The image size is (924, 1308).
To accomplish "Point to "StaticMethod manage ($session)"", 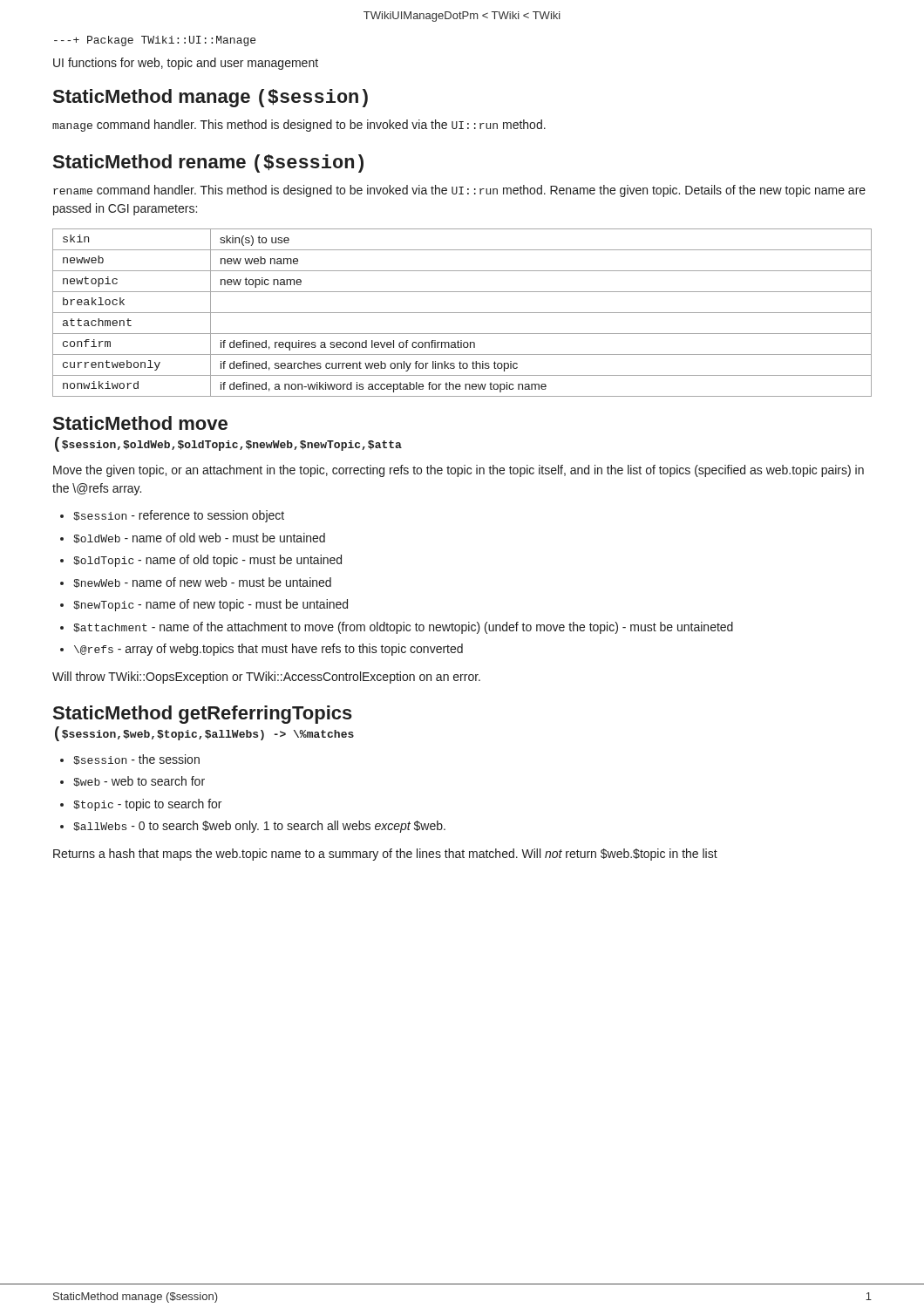I will pos(211,98).
